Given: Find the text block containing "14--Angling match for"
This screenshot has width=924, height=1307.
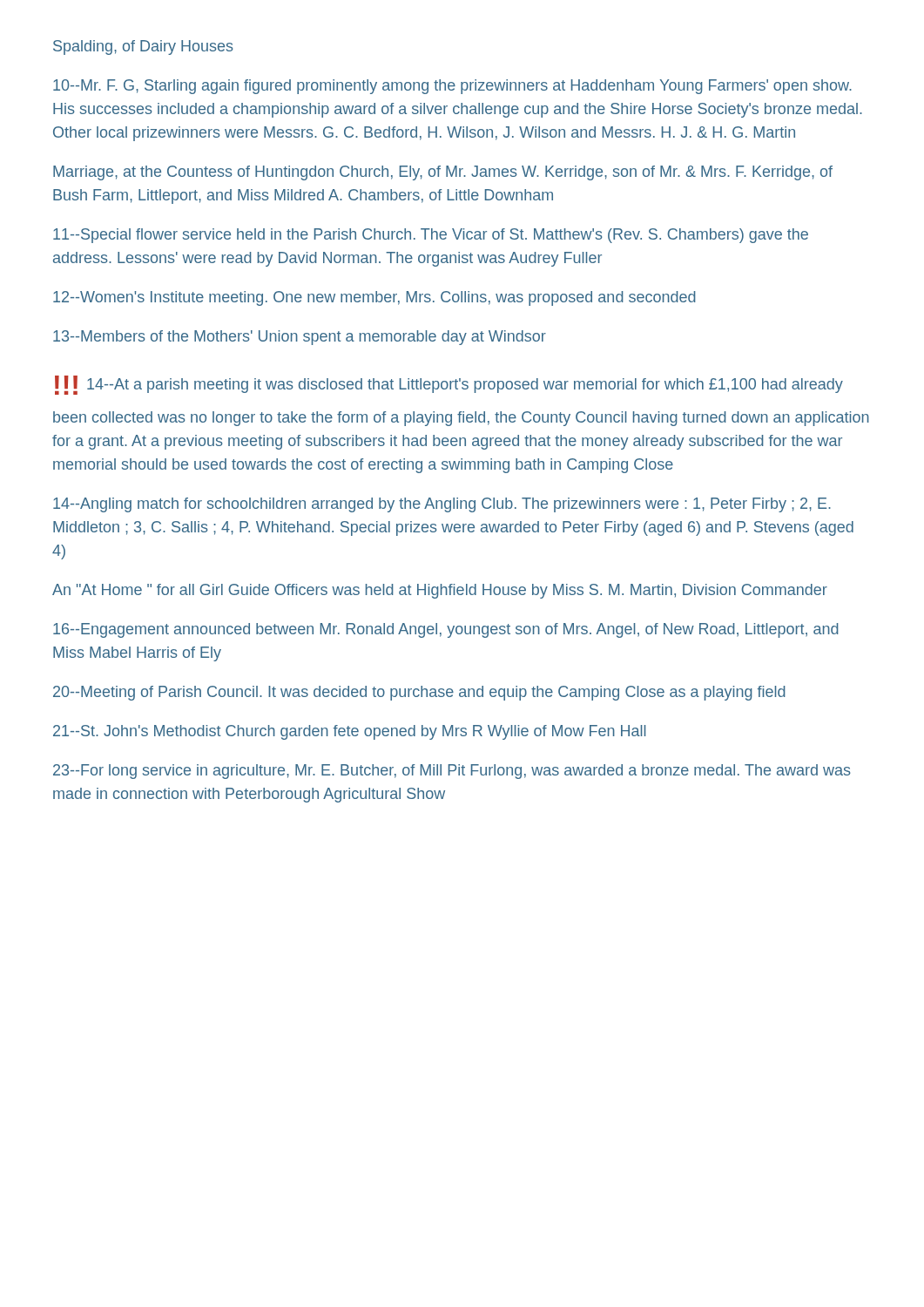Looking at the screenshot, I should point(453,527).
